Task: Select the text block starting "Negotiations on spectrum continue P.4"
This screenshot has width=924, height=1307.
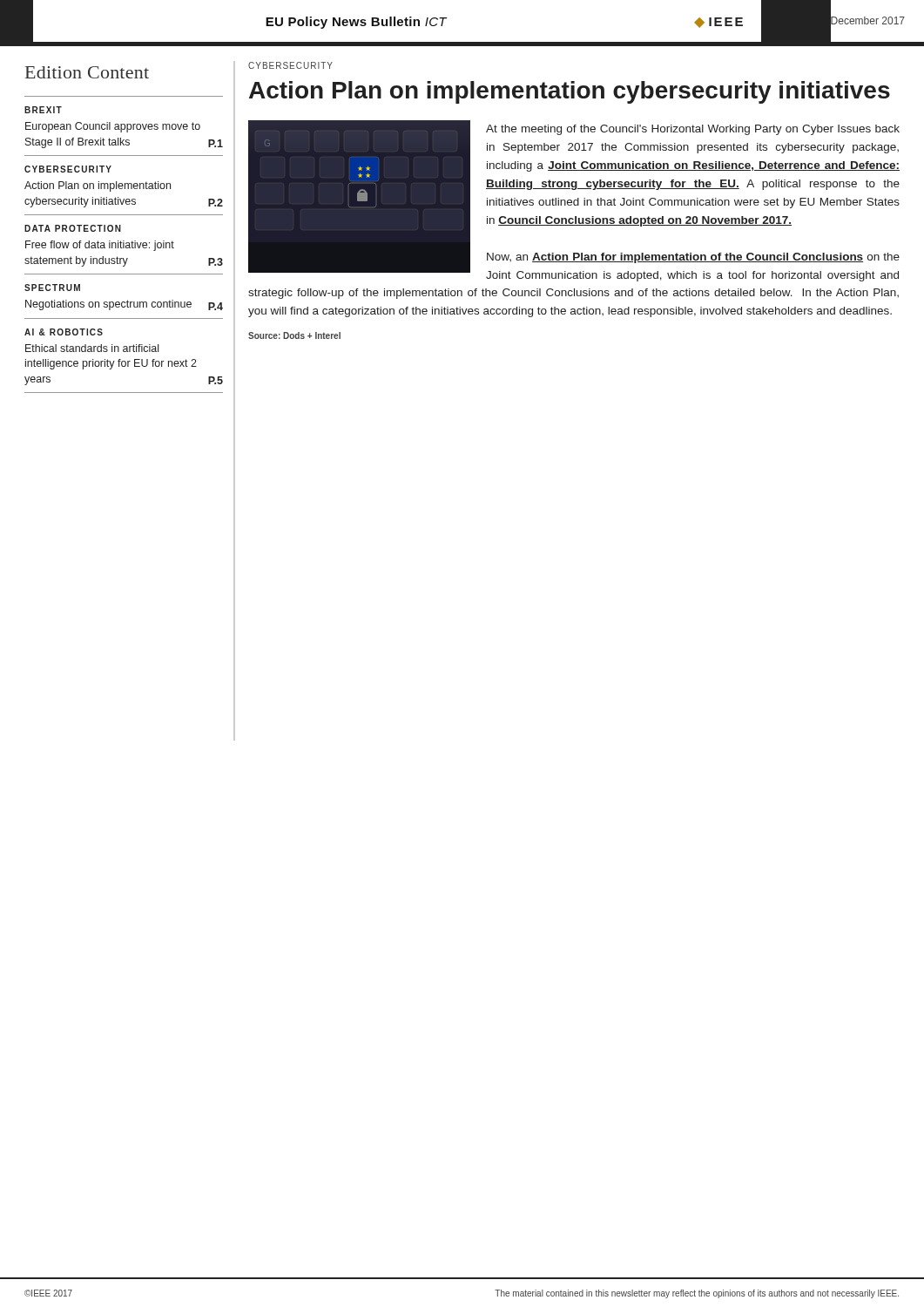Action: (124, 305)
